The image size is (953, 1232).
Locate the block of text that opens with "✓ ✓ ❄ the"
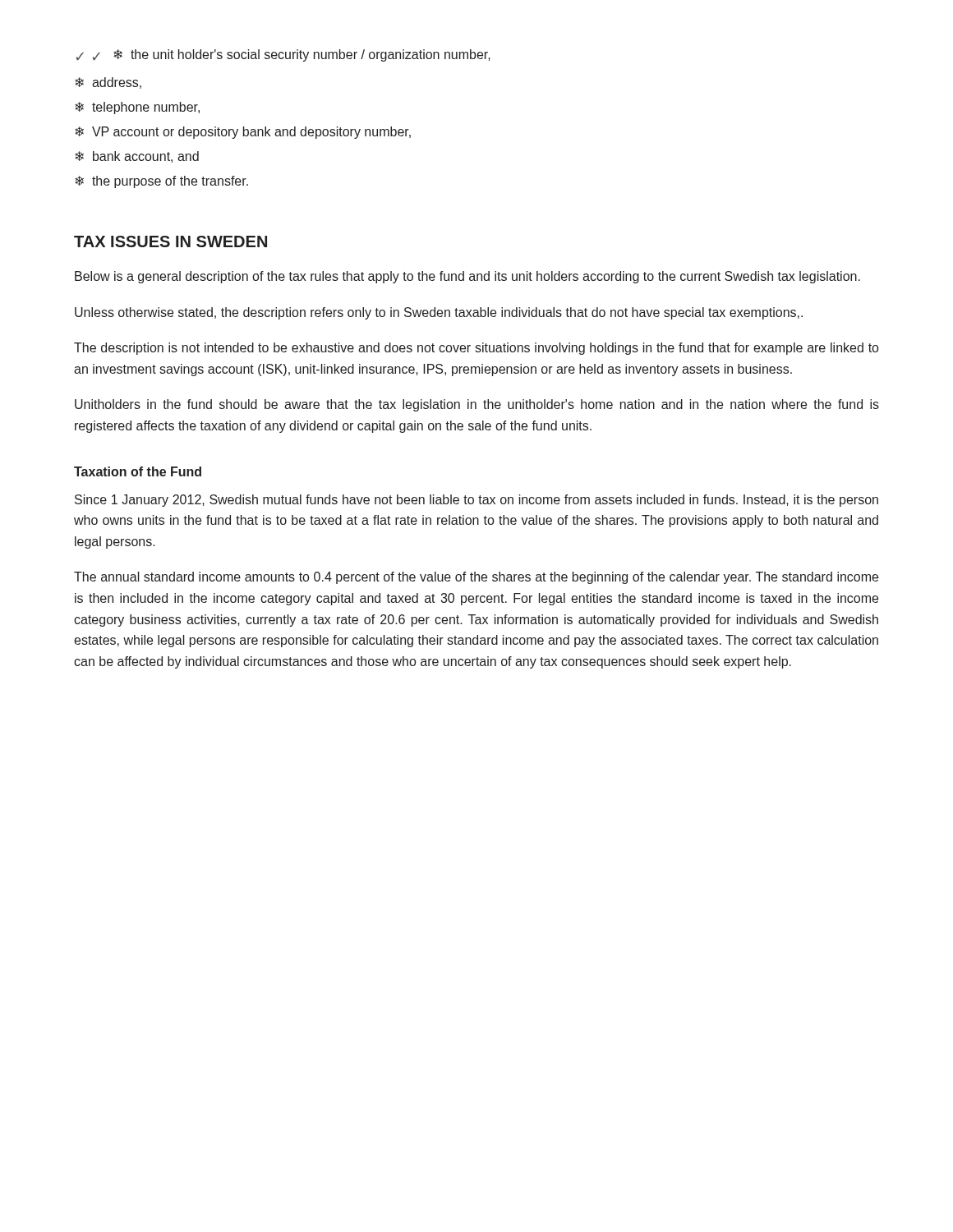[x=283, y=57]
